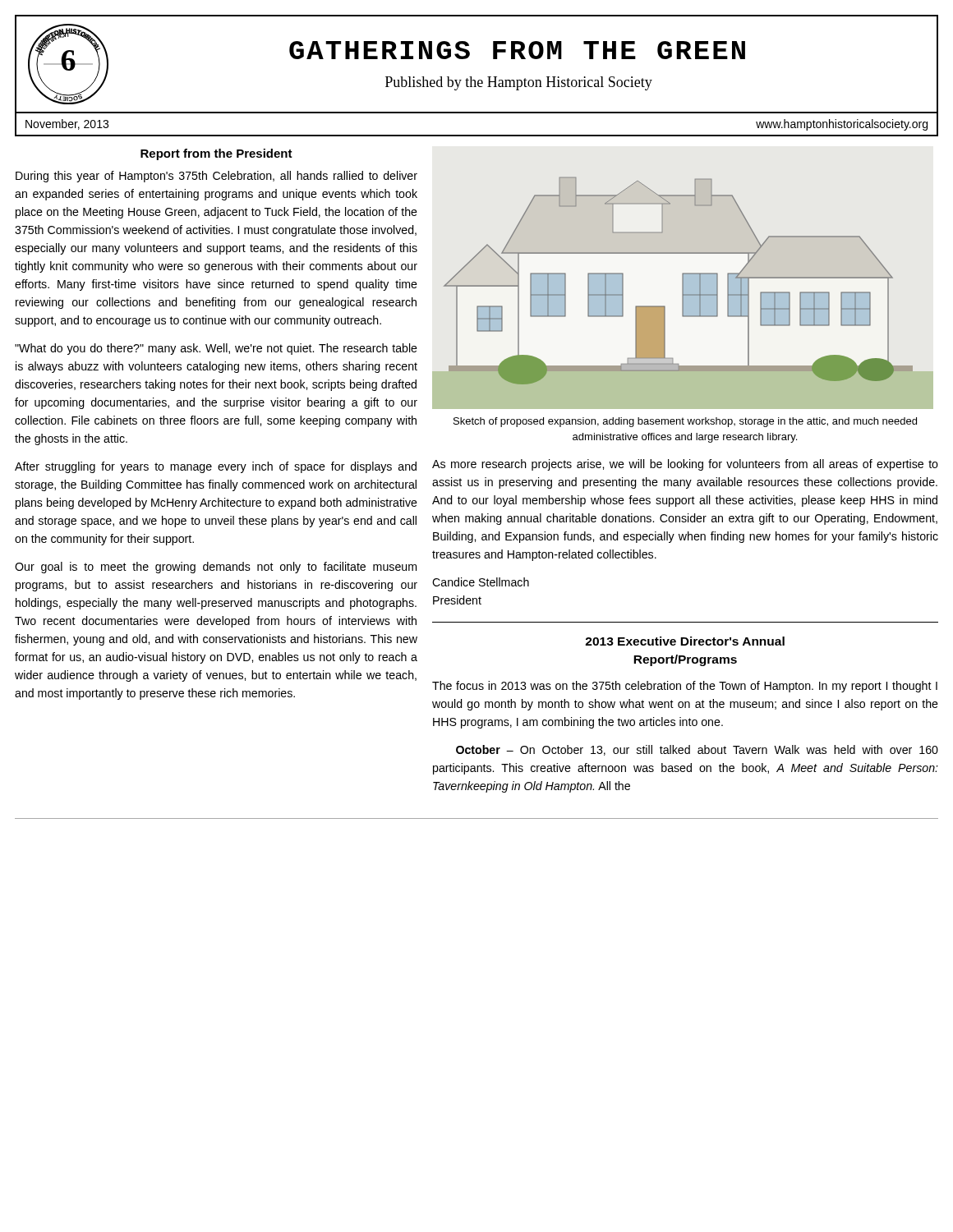Image resolution: width=953 pixels, height=1232 pixels.
Task: Locate the caption with the text "Sketch of proposed expansion, adding basement"
Action: [685, 429]
